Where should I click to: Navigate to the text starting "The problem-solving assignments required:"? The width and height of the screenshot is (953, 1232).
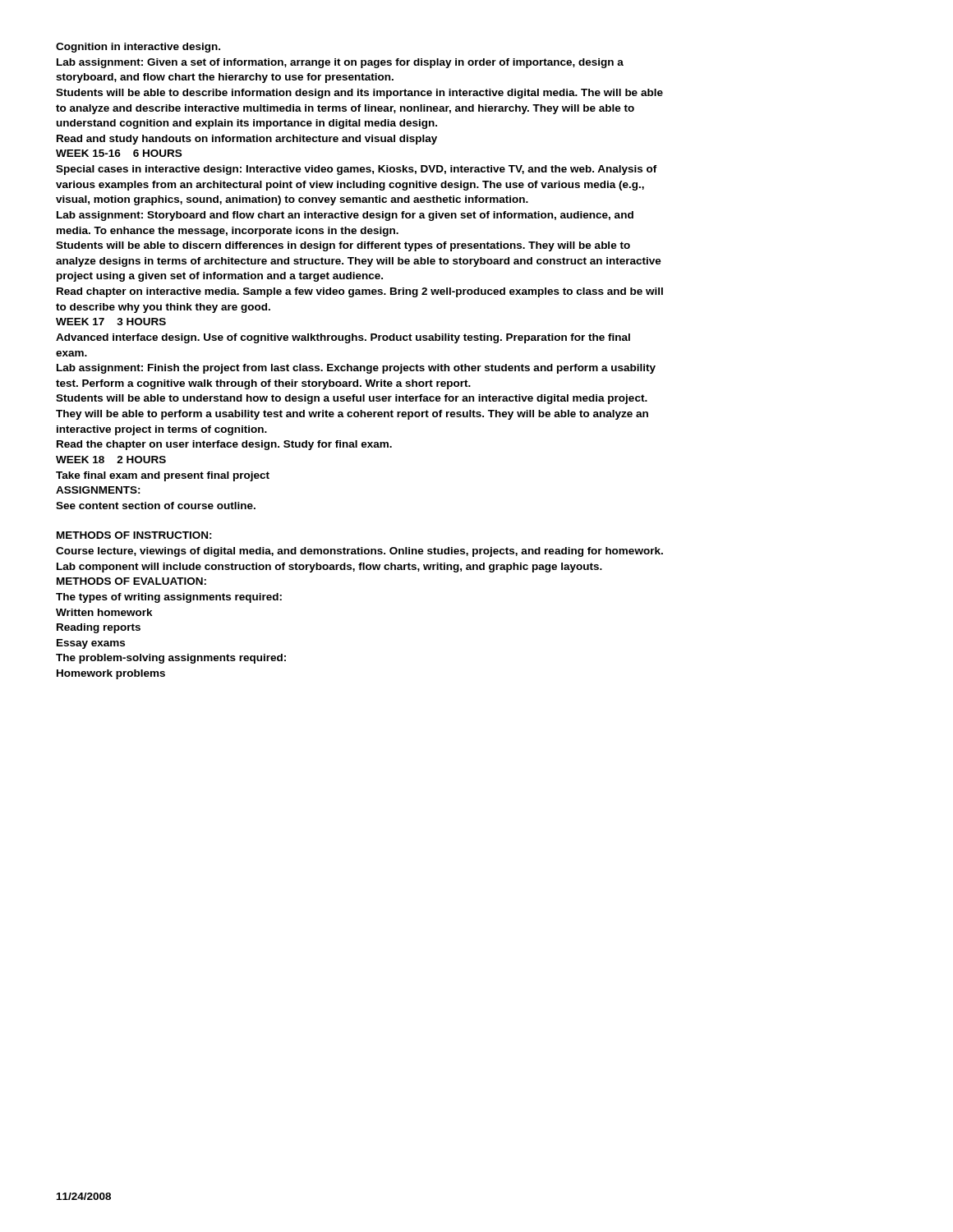click(171, 658)
